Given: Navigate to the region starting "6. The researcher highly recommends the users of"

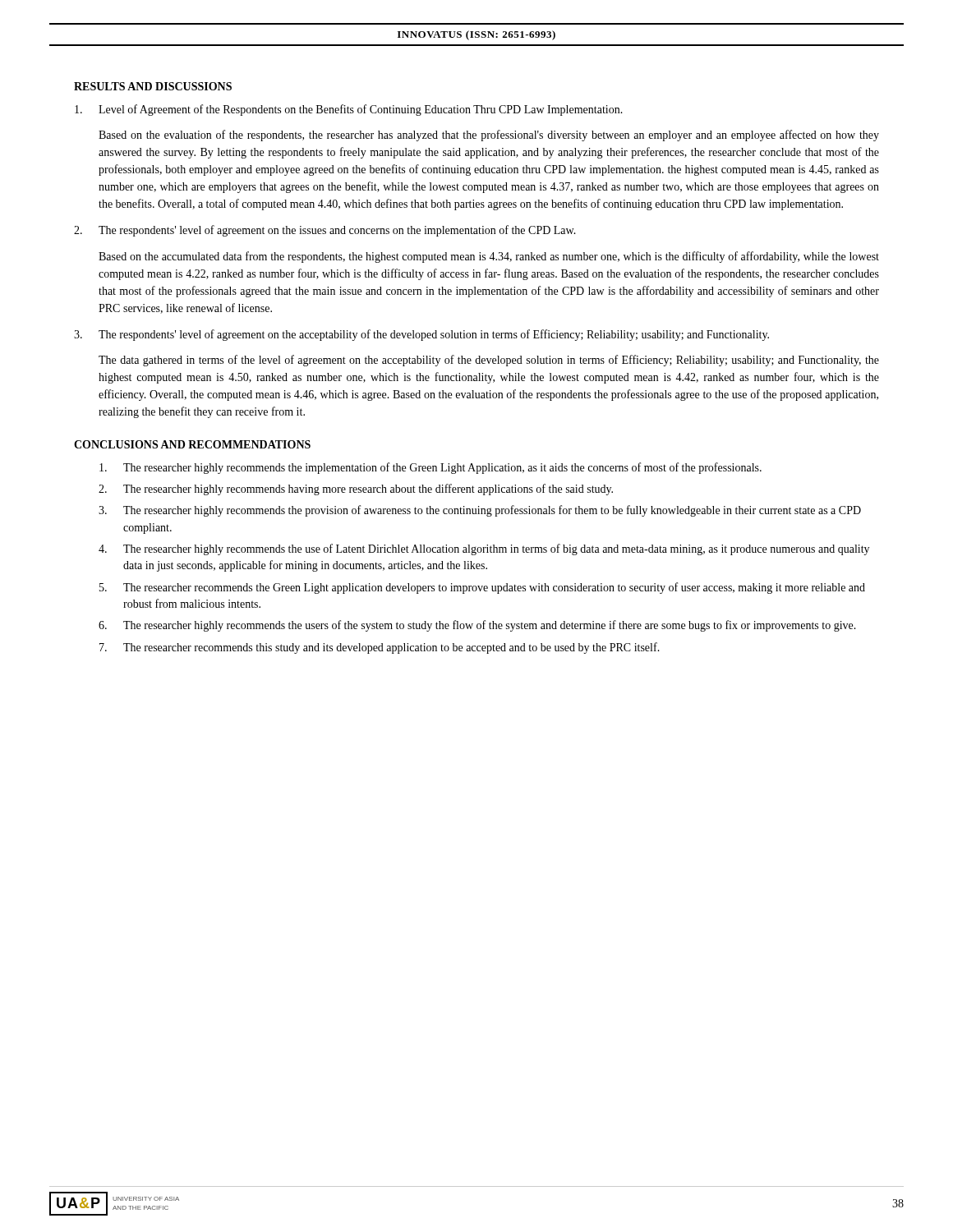Looking at the screenshot, I should (x=489, y=626).
